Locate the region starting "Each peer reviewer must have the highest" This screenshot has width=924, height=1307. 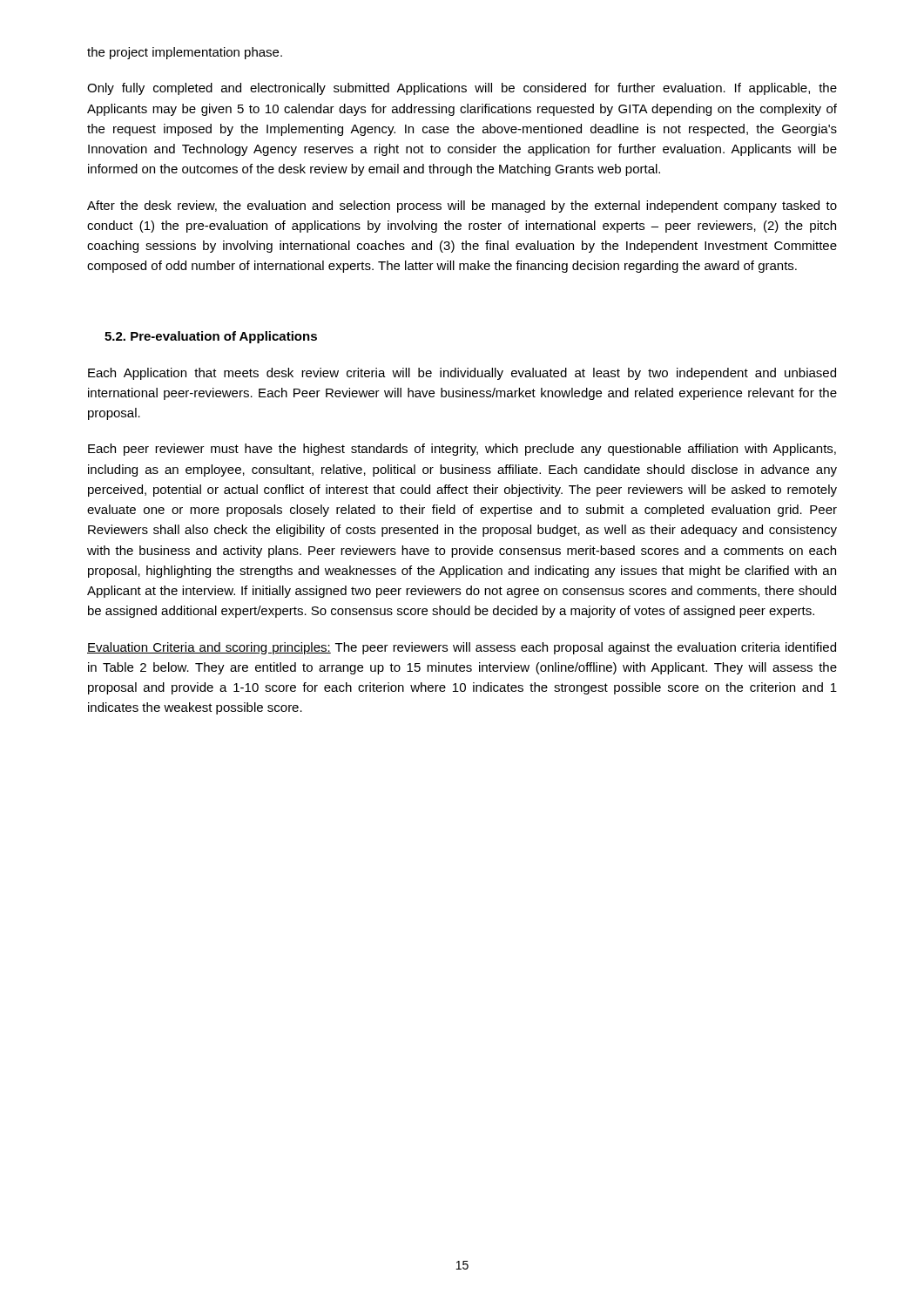coord(462,530)
